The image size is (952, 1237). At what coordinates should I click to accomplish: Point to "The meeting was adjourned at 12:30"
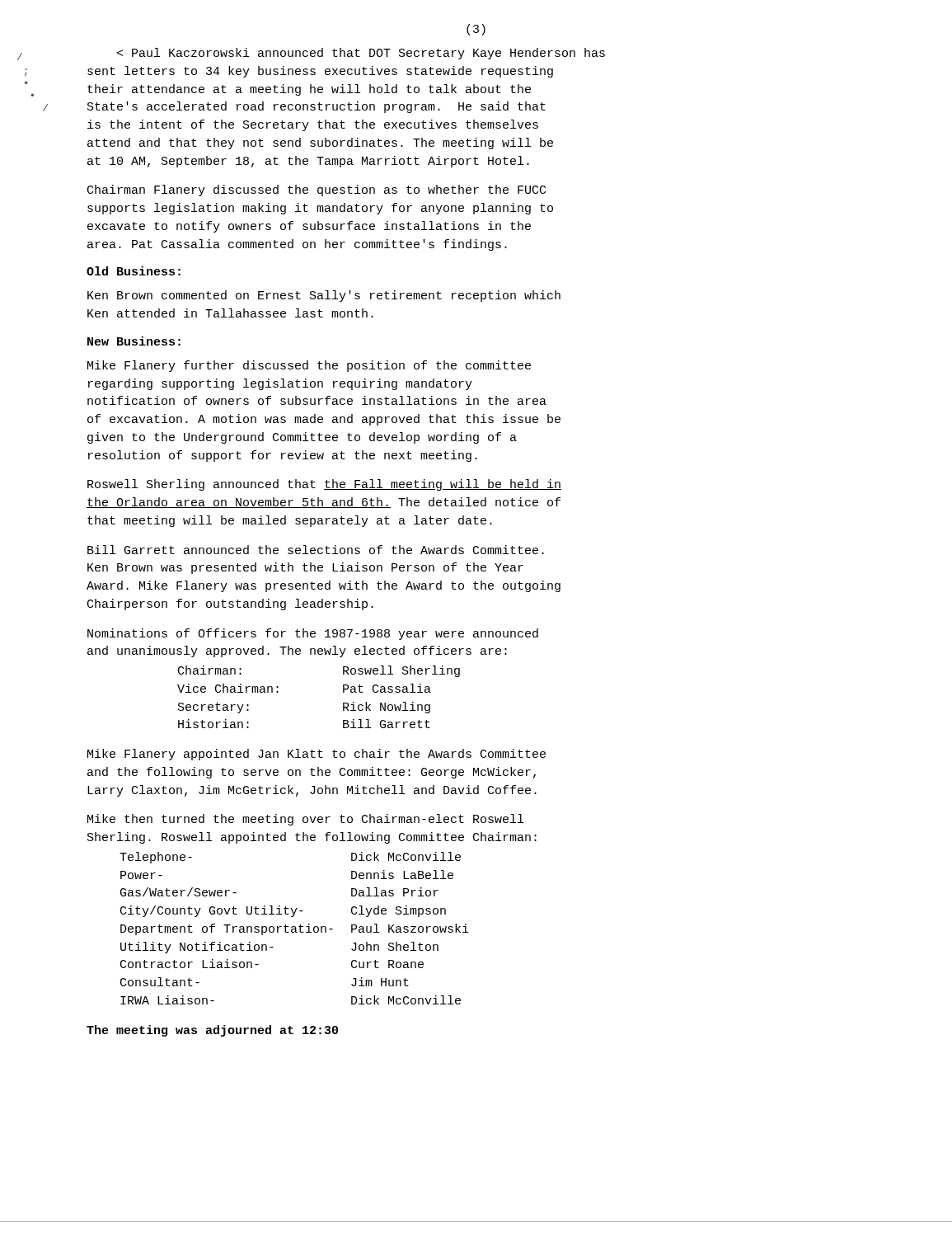pyautogui.click(x=213, y=1031)
